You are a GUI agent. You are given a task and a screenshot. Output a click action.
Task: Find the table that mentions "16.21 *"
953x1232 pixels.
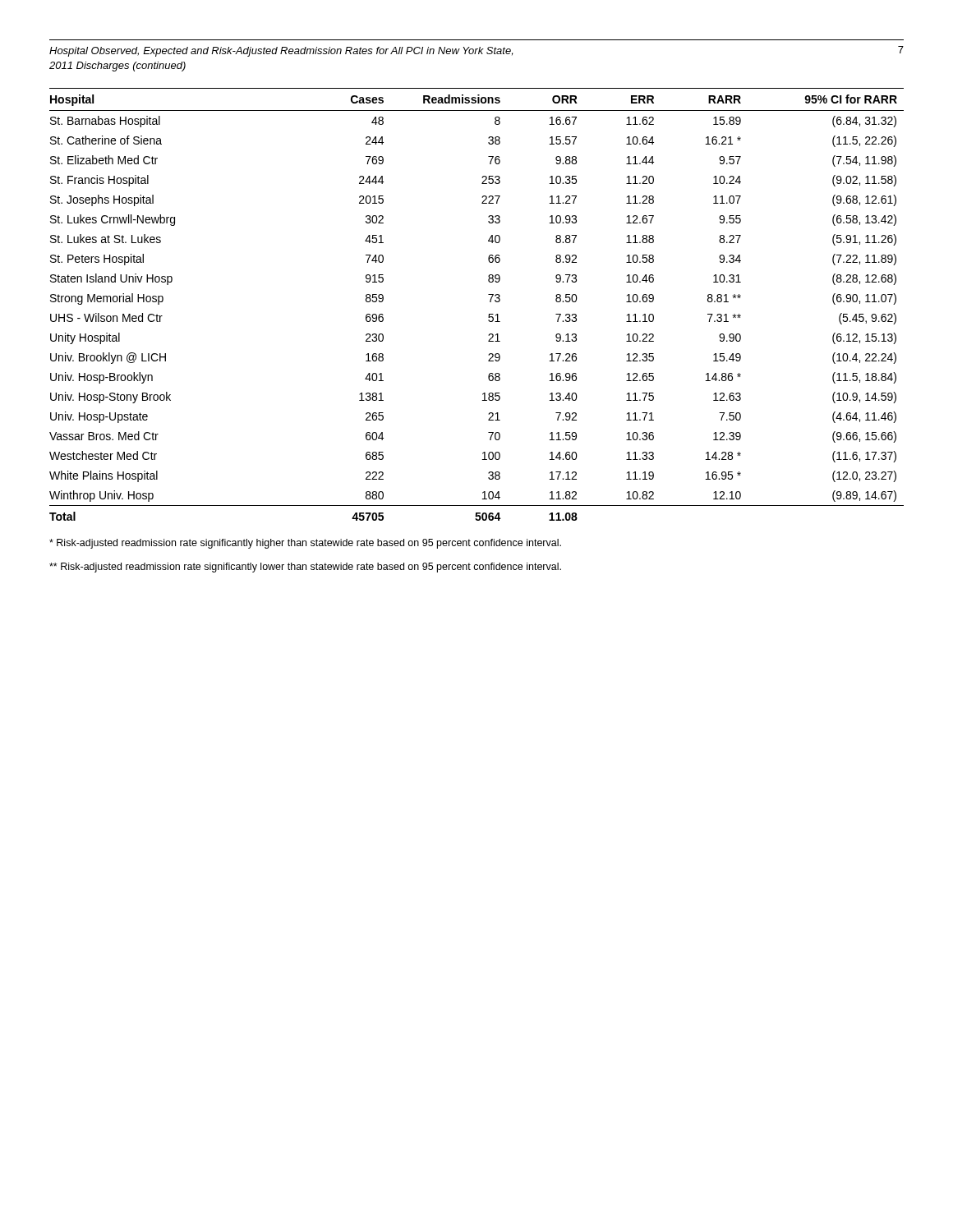pos(476,308)
